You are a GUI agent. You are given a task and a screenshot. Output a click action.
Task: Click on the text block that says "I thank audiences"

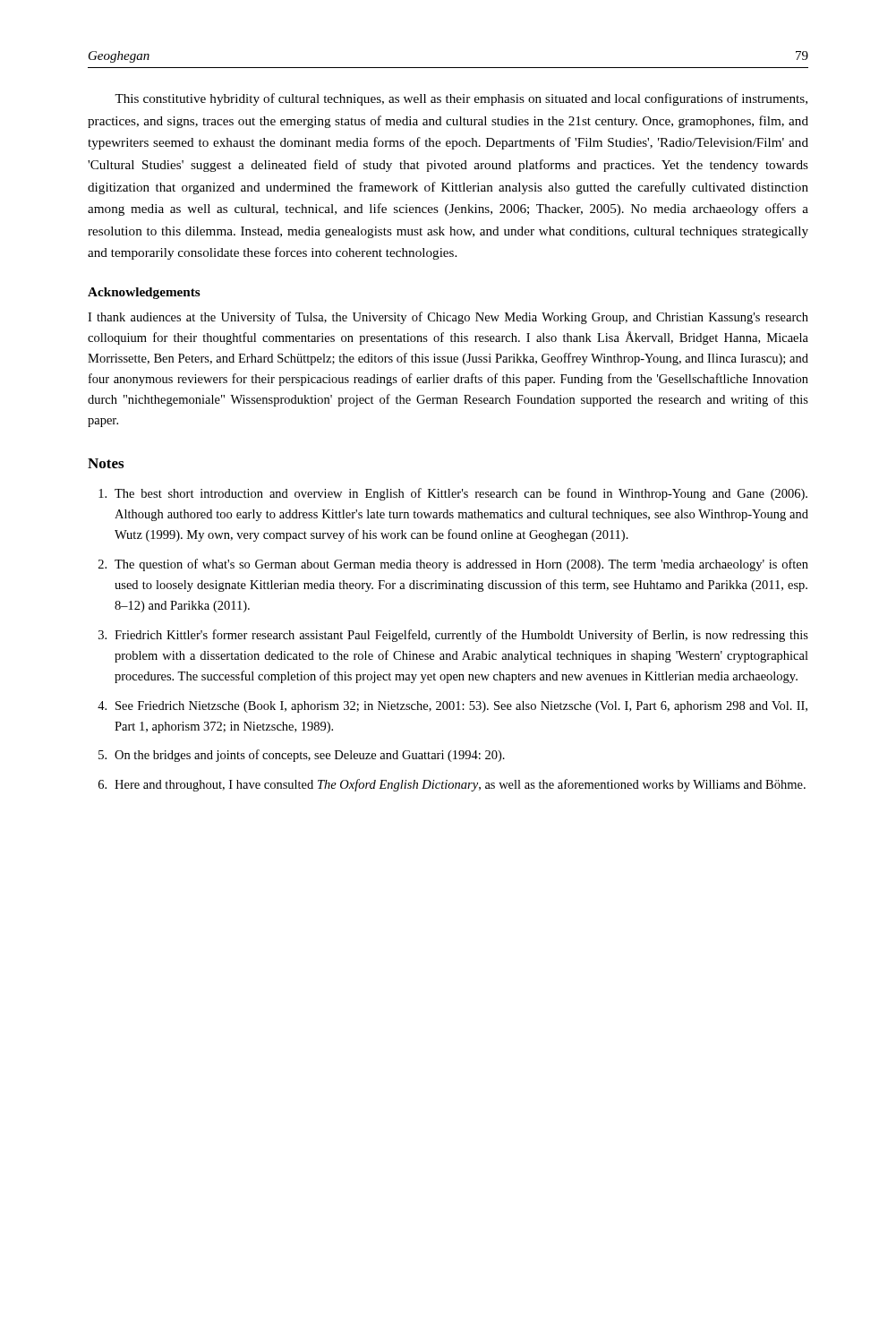[448, 368]
